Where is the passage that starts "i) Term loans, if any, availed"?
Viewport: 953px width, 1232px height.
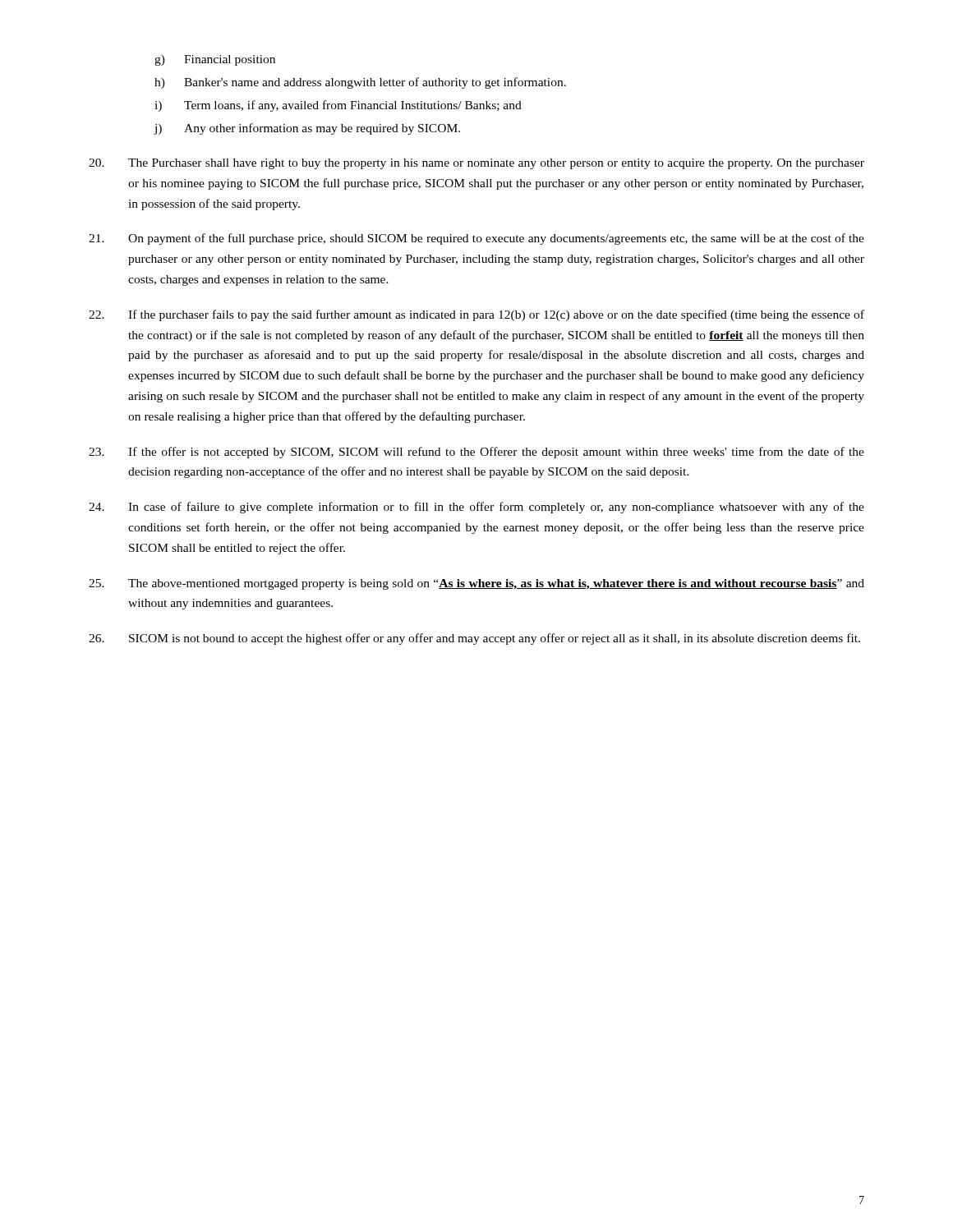[509, 105]
